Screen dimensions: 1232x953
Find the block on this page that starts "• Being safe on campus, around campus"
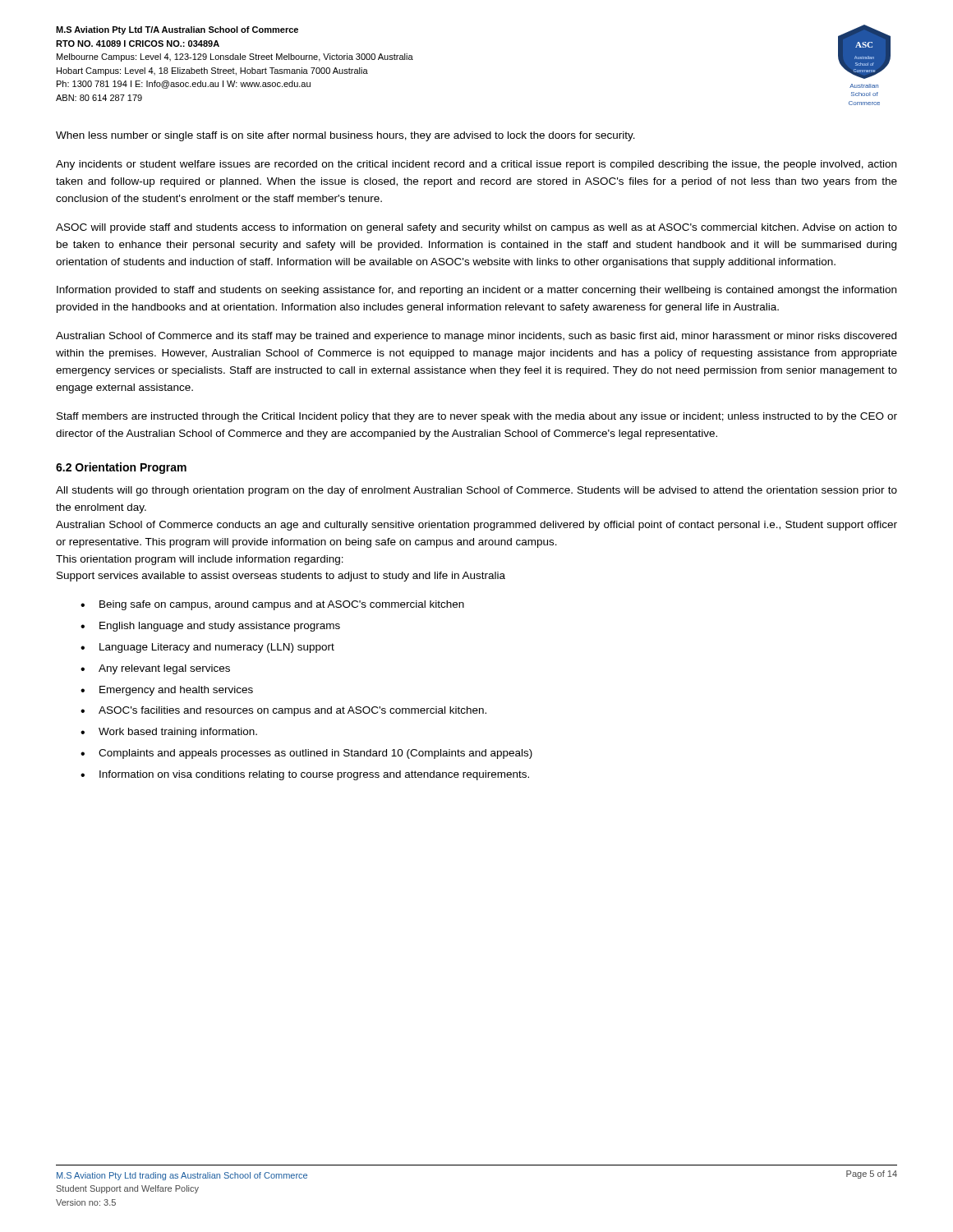pyautogui.click(x=272, y=605)
